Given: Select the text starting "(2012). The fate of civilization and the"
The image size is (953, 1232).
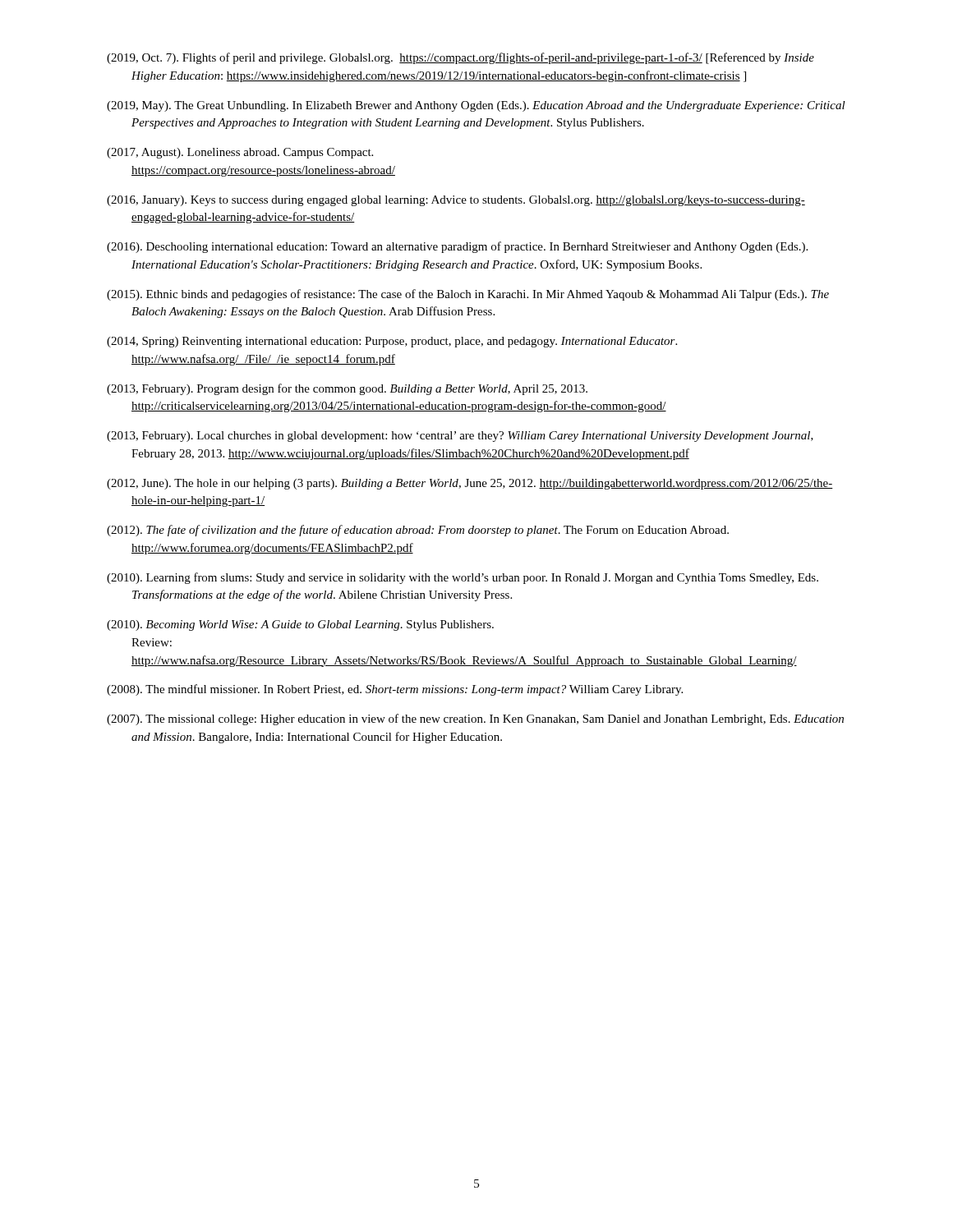Looking at the screenshot, I should pos(418,539).
